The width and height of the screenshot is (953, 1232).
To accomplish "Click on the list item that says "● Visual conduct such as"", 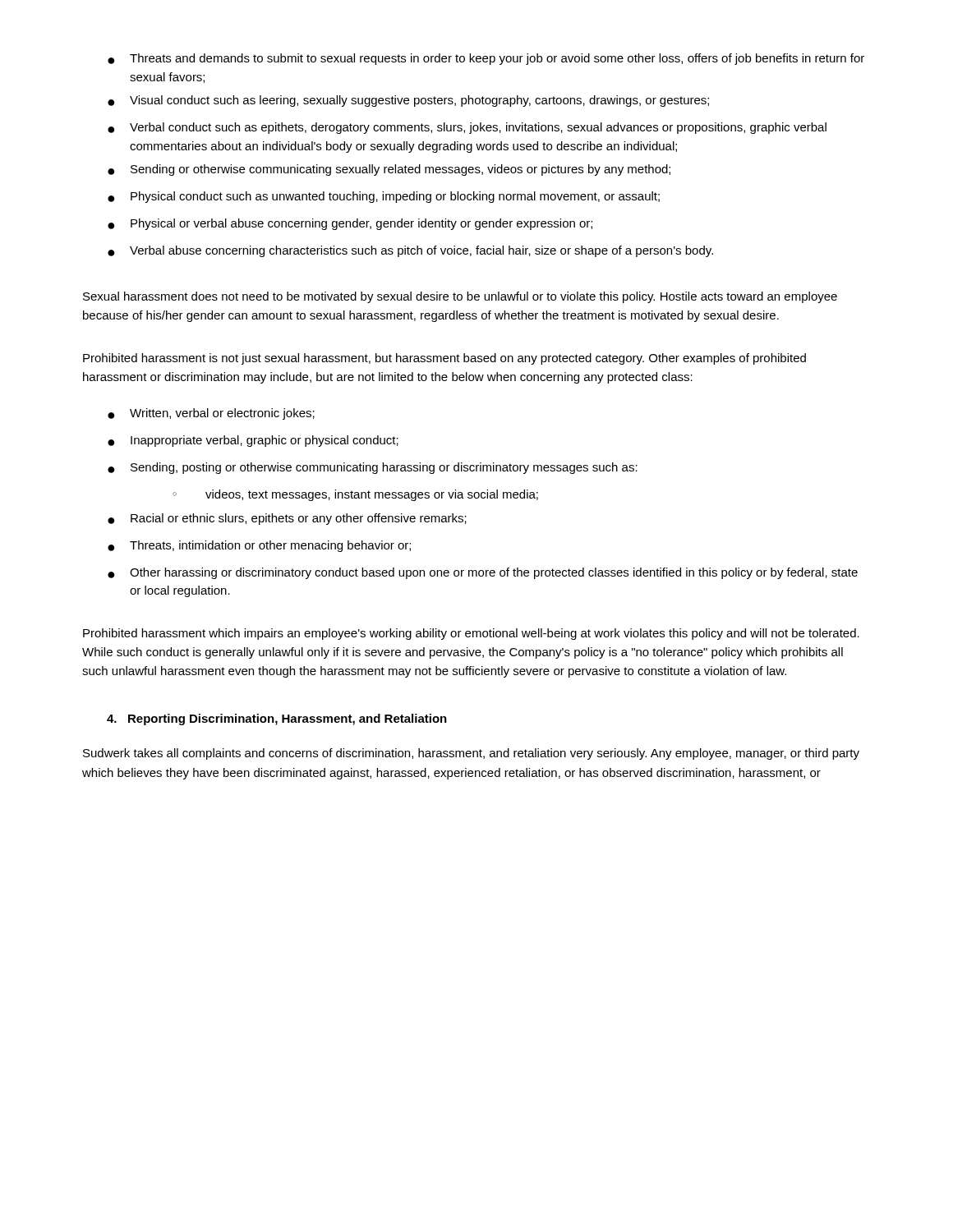I will (489, 102).
